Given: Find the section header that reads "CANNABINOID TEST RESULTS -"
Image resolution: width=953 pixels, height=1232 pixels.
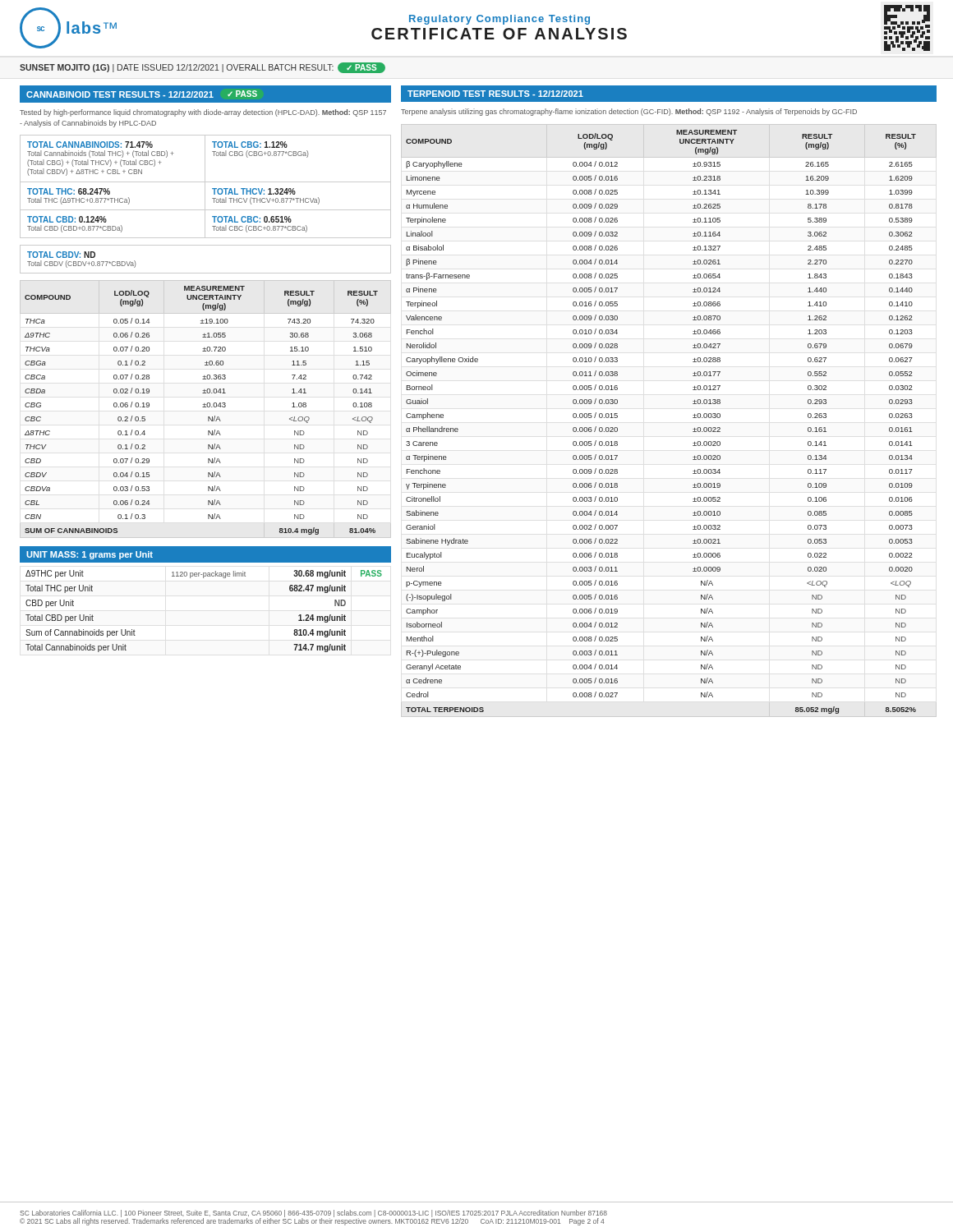Looking at the screenshot, I should pos(145,94).
